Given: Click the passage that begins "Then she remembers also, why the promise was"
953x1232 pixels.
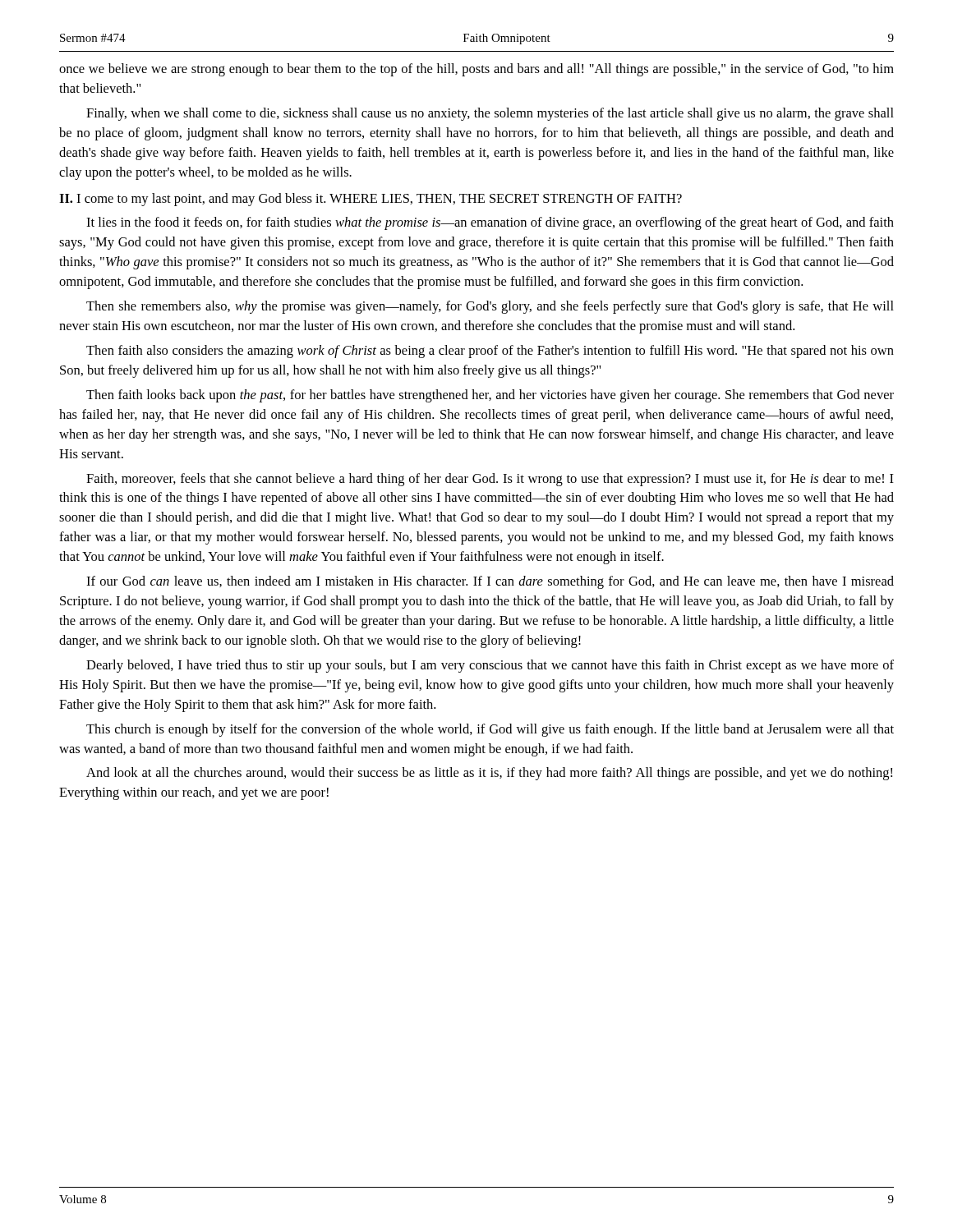Looking at the screenshot, I should [476, 316].
